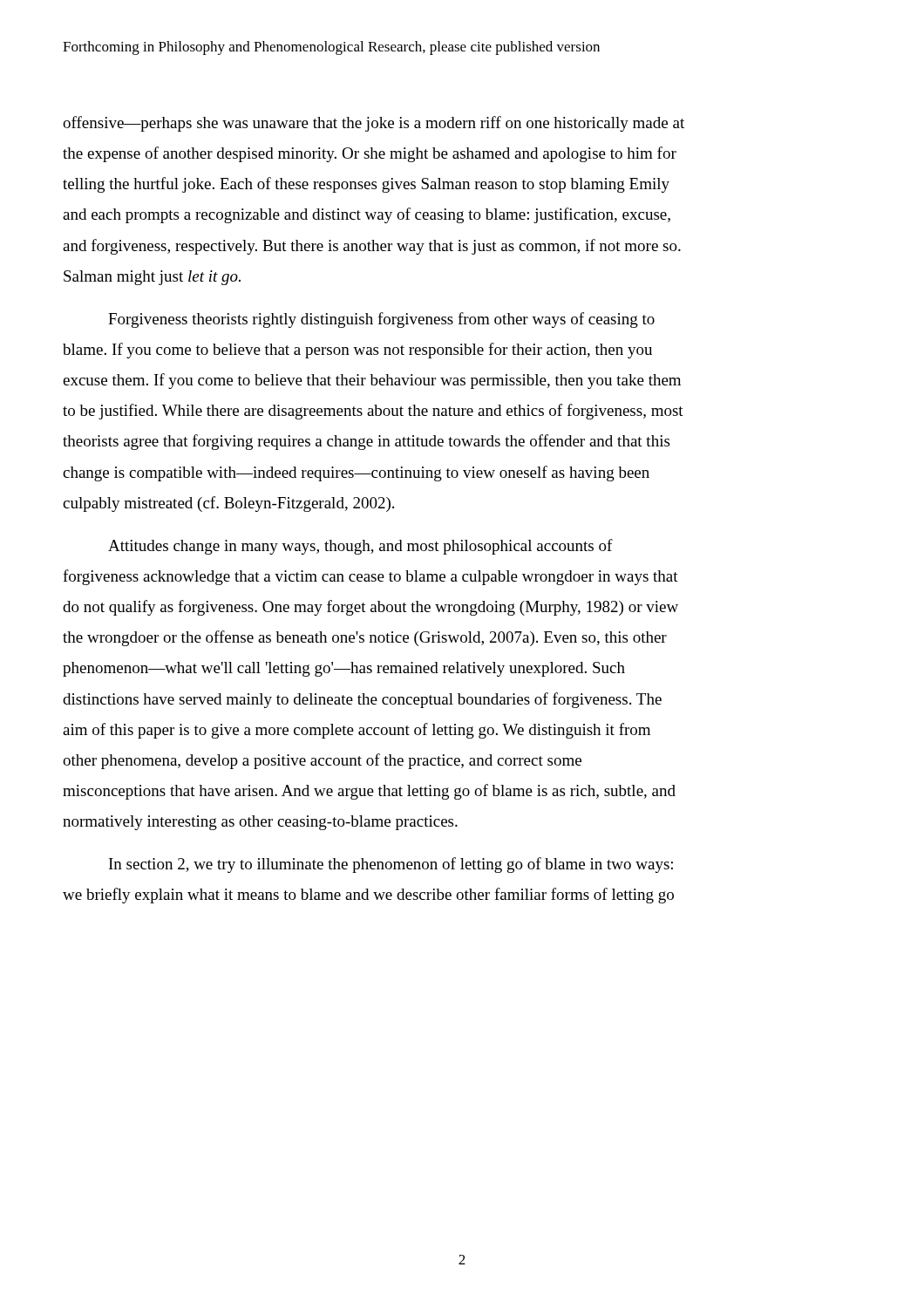The height and width of the screenshot is (1308, 924).
Task: Select the text block containing "Forgiveness theorists rightly distinguish forgiveness from other"
Action: pos(382,319)
